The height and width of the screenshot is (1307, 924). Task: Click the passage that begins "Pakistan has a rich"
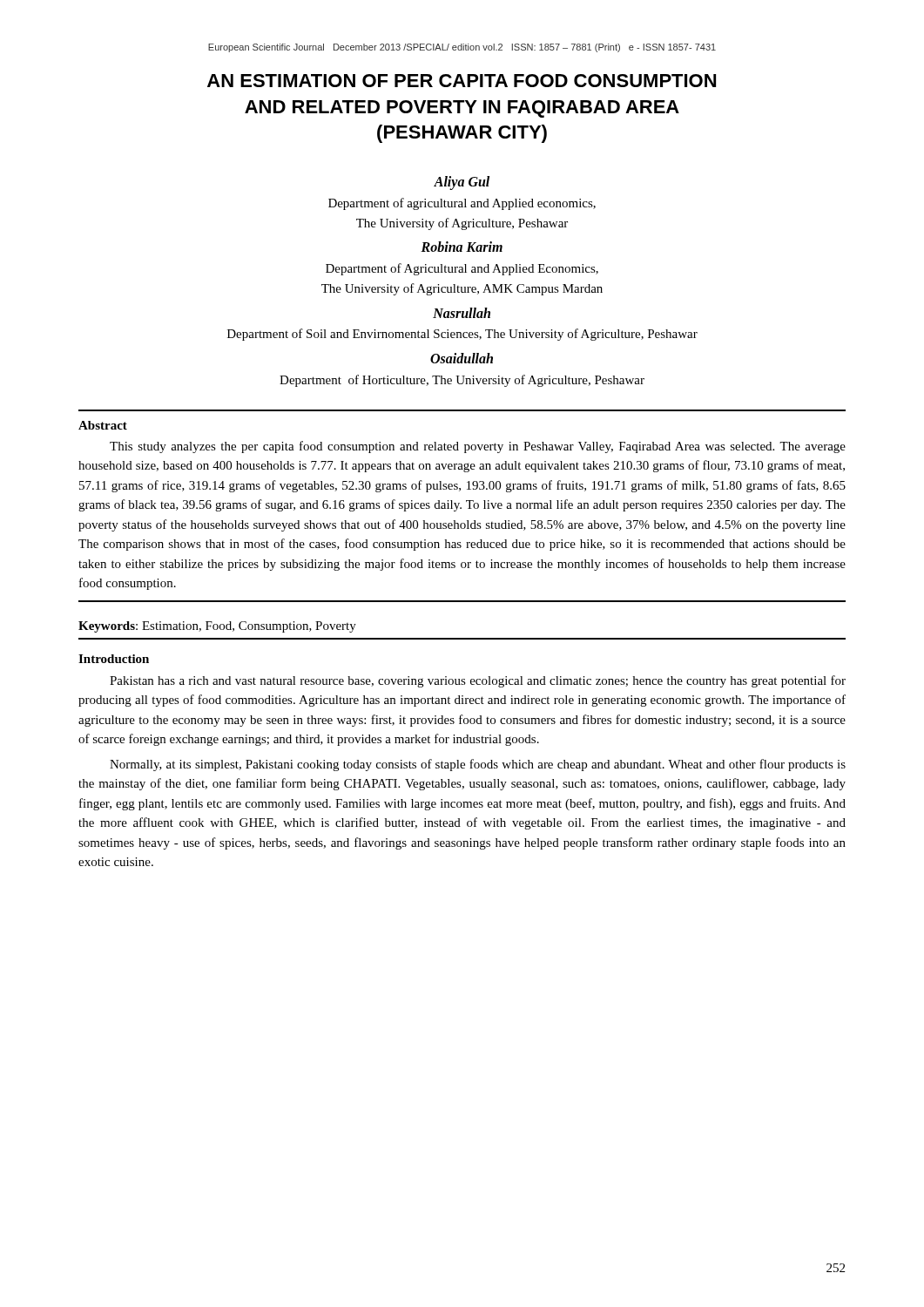coord(462,710)
